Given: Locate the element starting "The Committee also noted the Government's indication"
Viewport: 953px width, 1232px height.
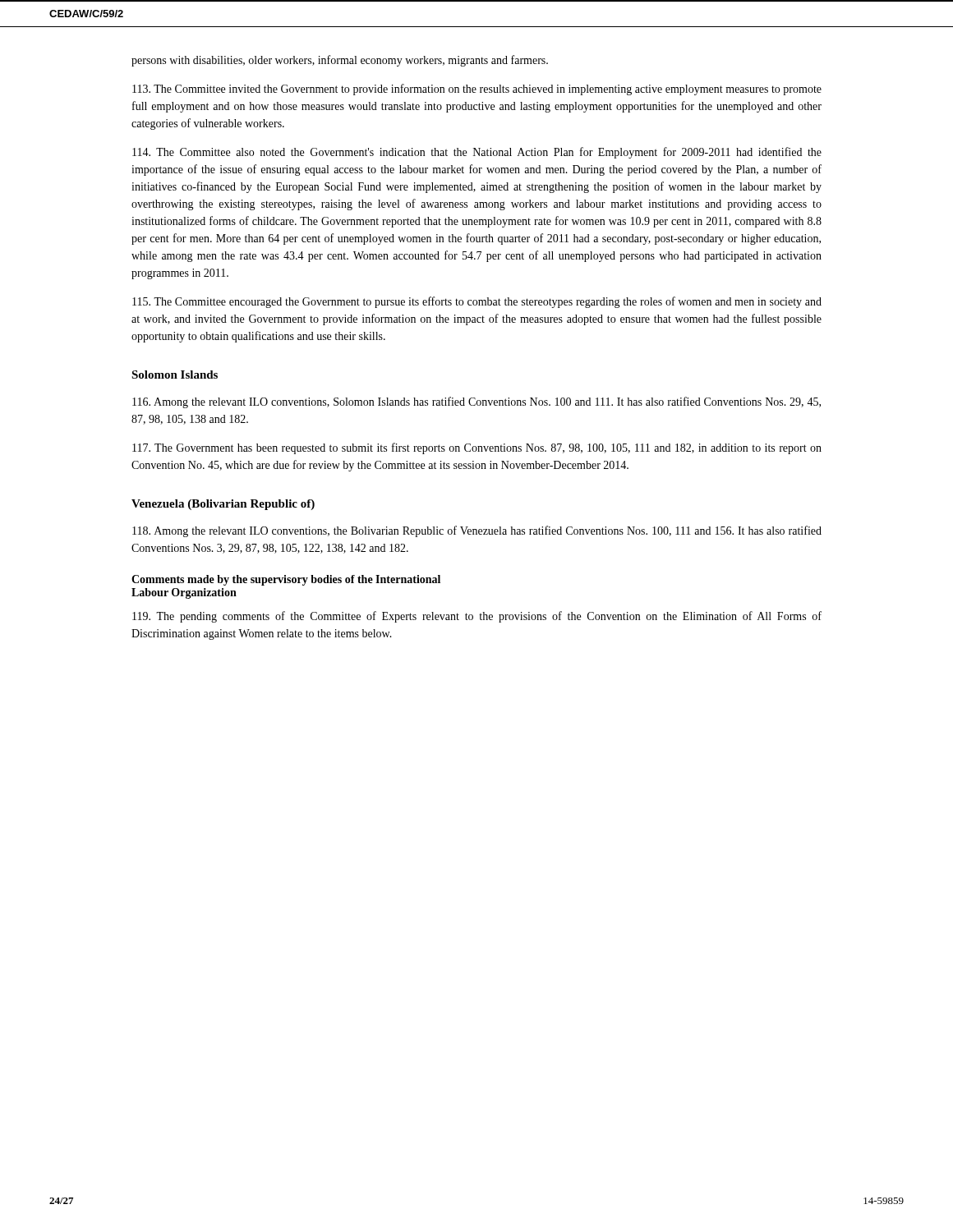Looking at the screenshot, I should click(476, 213).
